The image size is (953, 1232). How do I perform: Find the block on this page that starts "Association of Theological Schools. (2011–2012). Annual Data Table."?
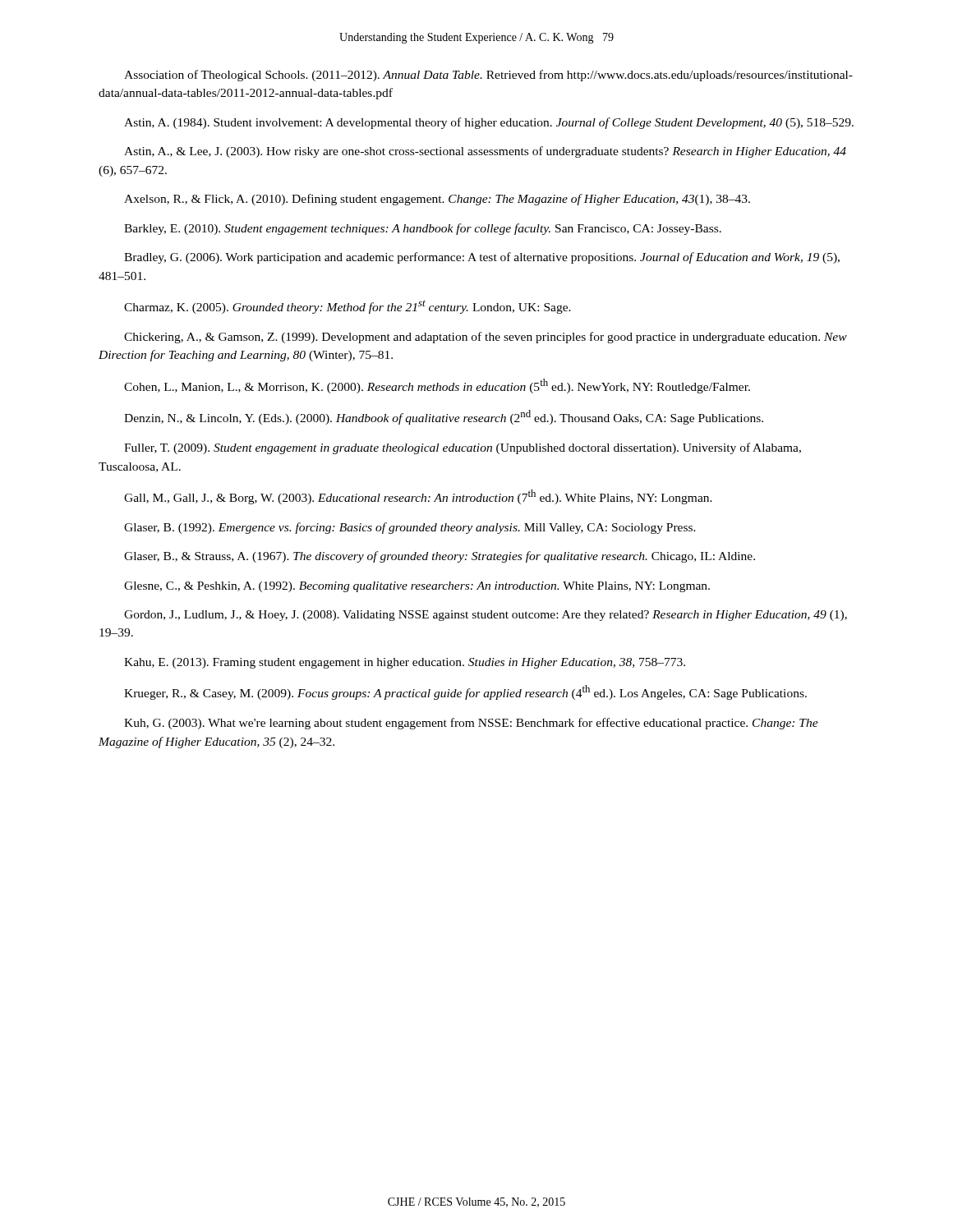coord(476,84)
